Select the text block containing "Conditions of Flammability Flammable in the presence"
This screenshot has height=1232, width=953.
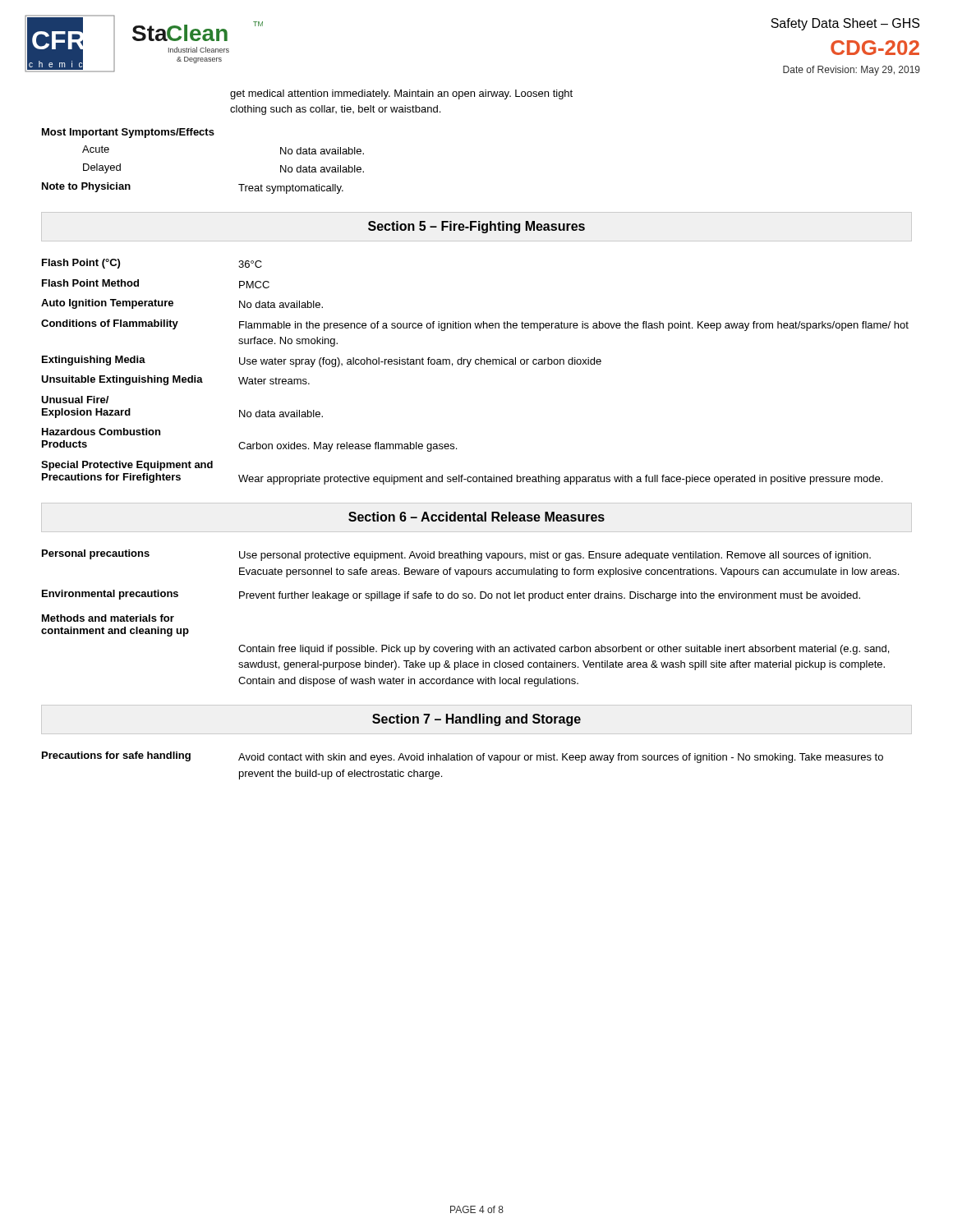[476, 333]
